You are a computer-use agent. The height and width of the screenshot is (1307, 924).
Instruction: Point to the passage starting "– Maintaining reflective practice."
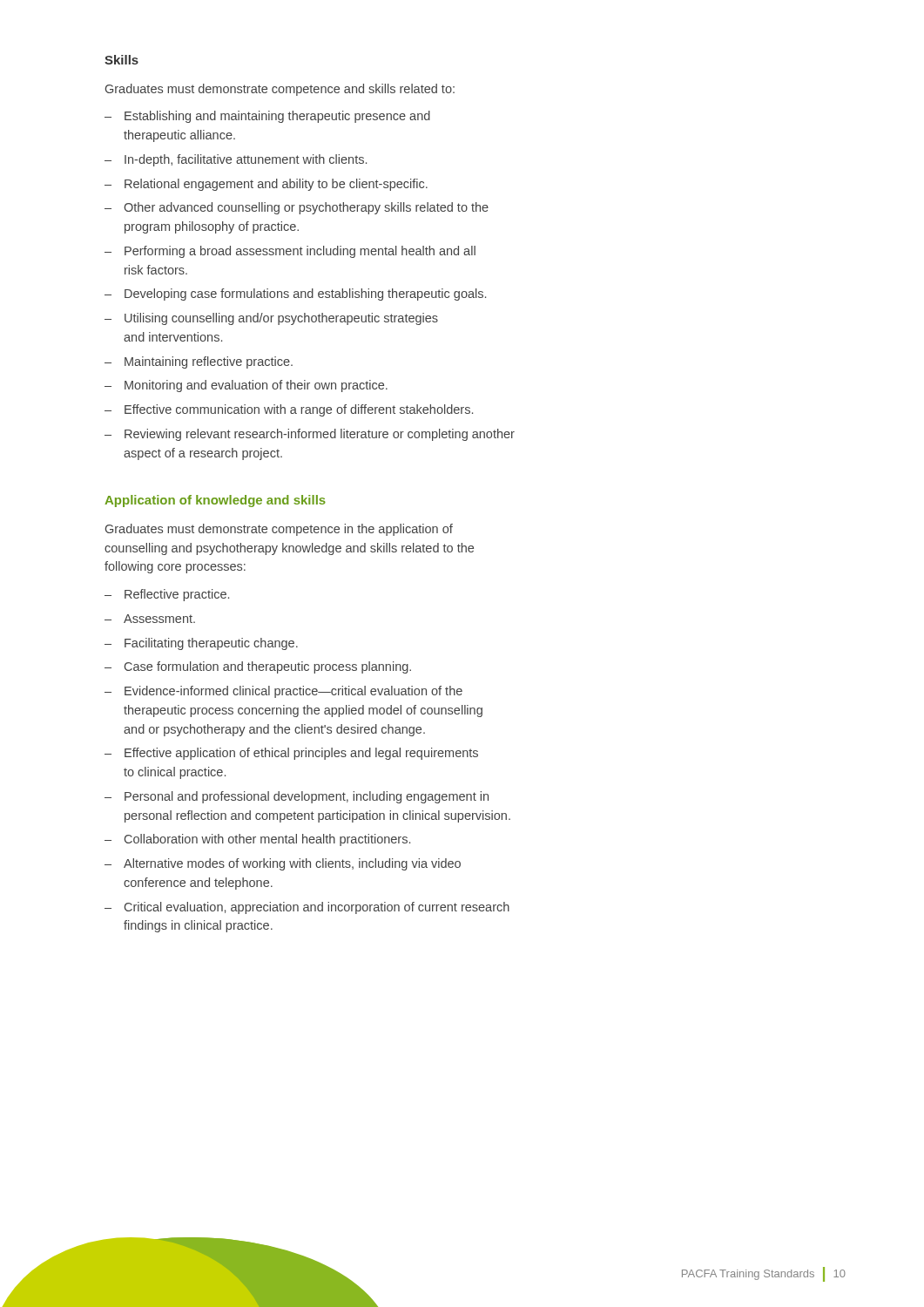pyautogui.click(x=199, y=362)
